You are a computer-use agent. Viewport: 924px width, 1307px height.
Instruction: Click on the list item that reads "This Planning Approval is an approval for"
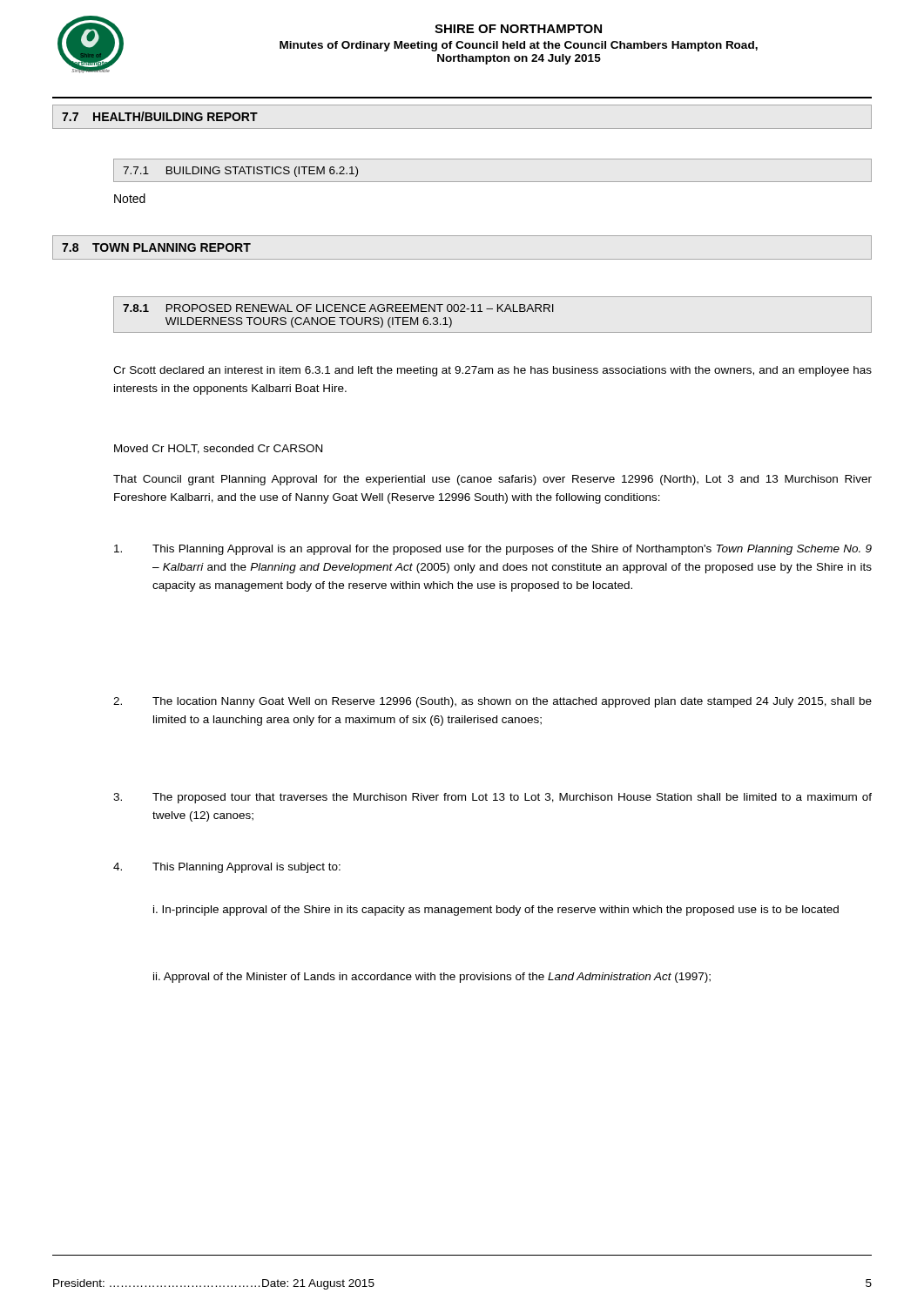(x=492, y=568)
